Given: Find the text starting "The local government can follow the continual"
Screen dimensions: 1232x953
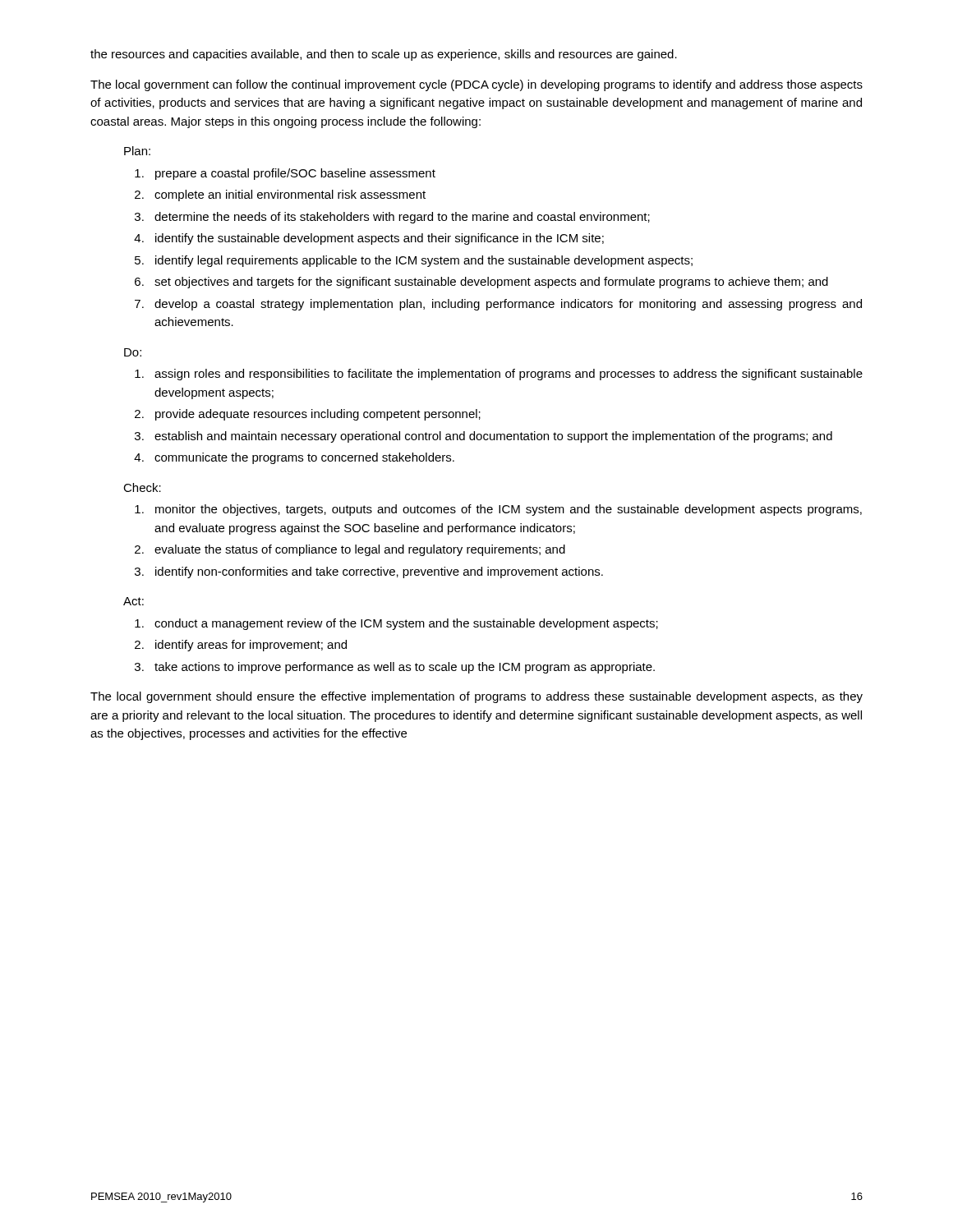Looking at the screenshot, I should coord(476,103).
